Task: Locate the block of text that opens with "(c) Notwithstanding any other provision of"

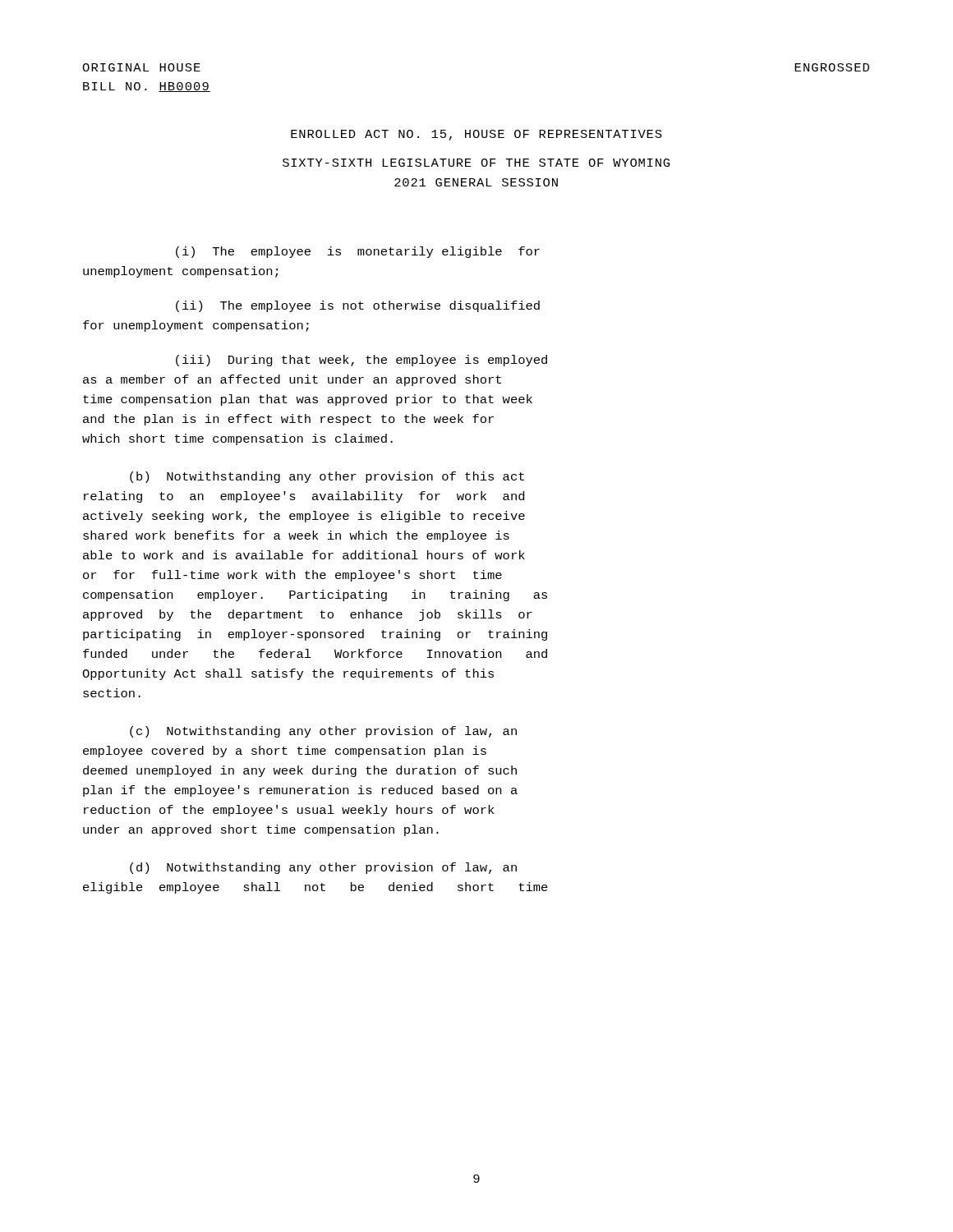Action: tap(300, 781)
